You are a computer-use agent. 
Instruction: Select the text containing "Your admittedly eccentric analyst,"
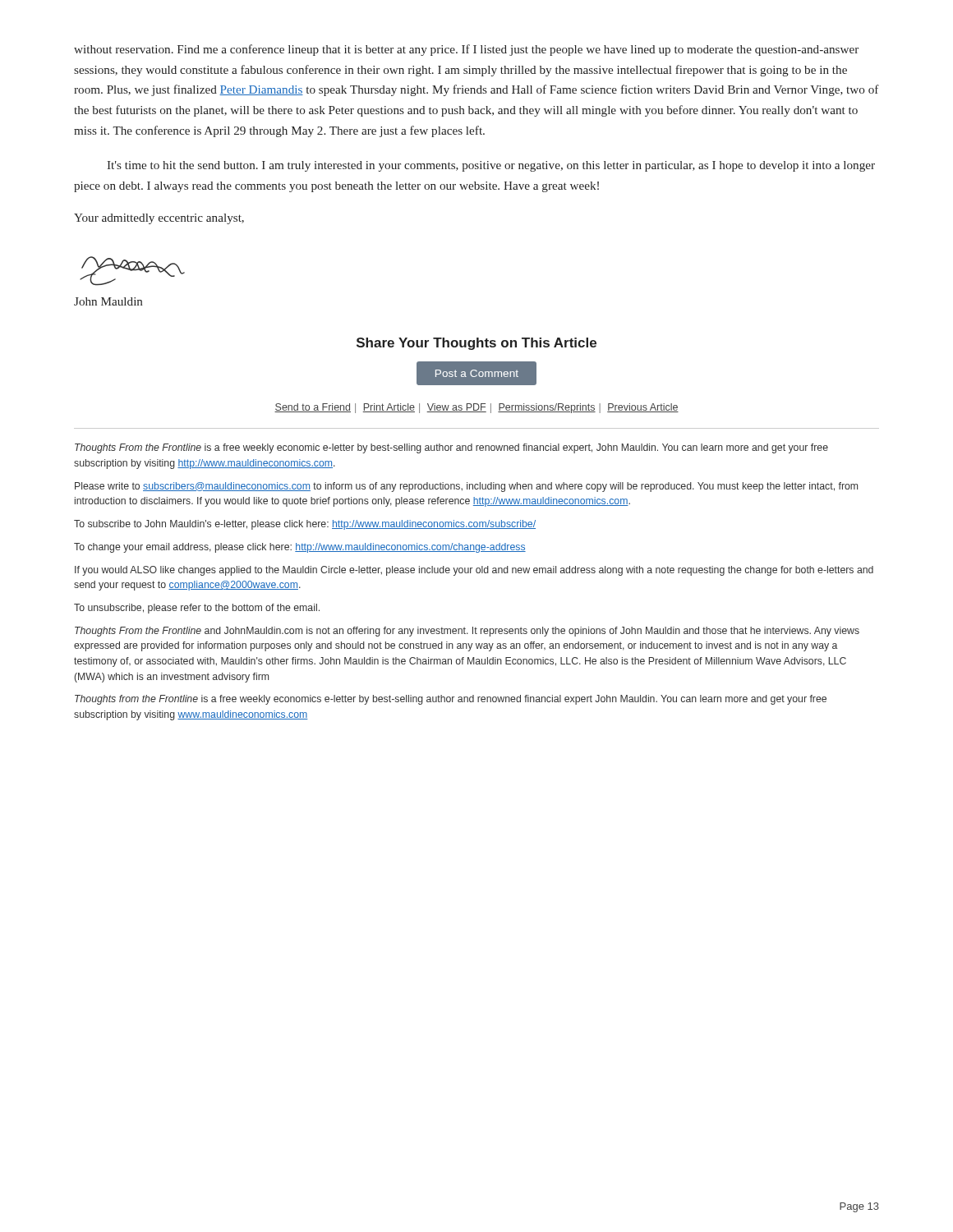point(159,218)
